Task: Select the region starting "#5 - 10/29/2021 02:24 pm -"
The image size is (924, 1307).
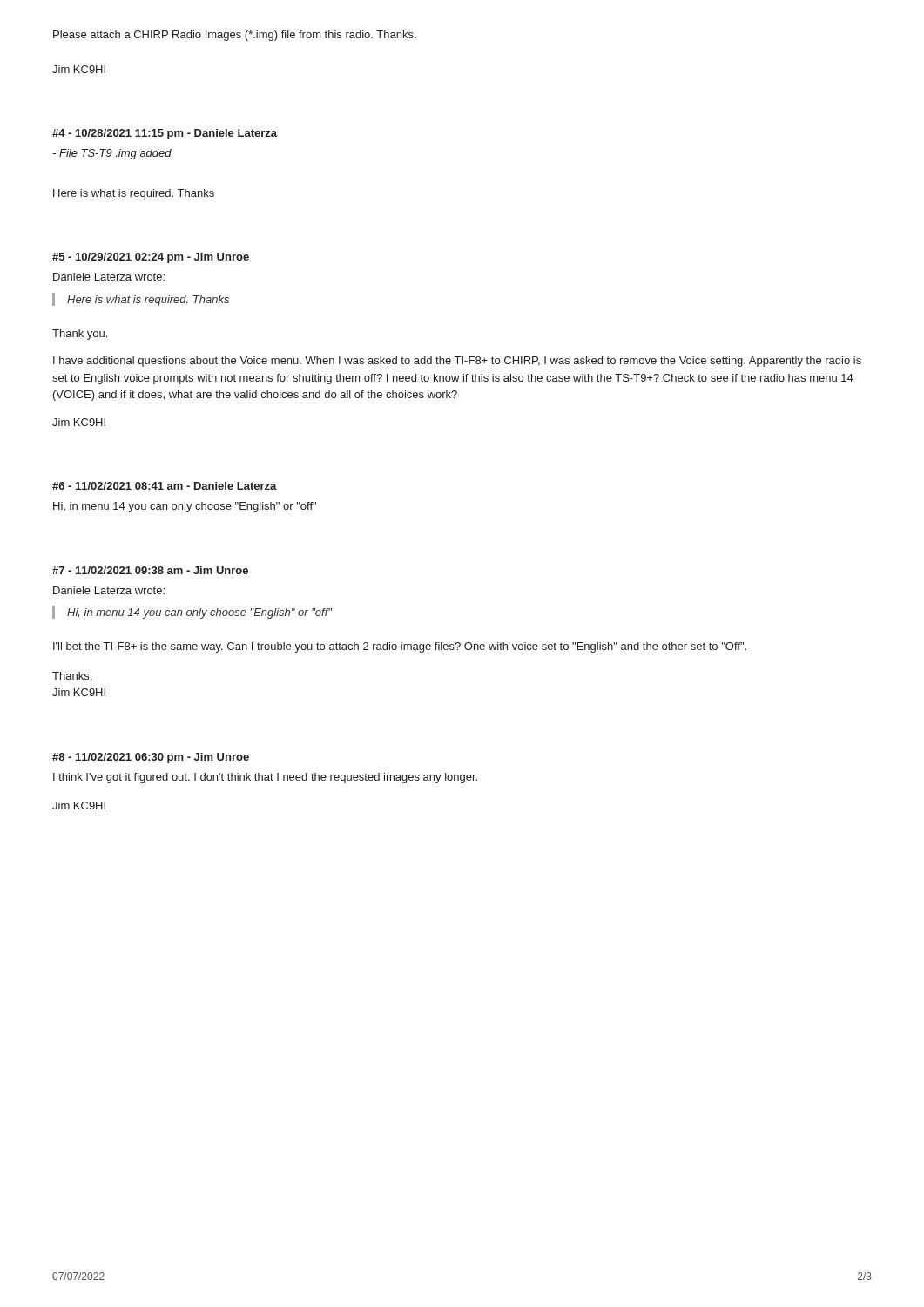Action: coord(151,257)
